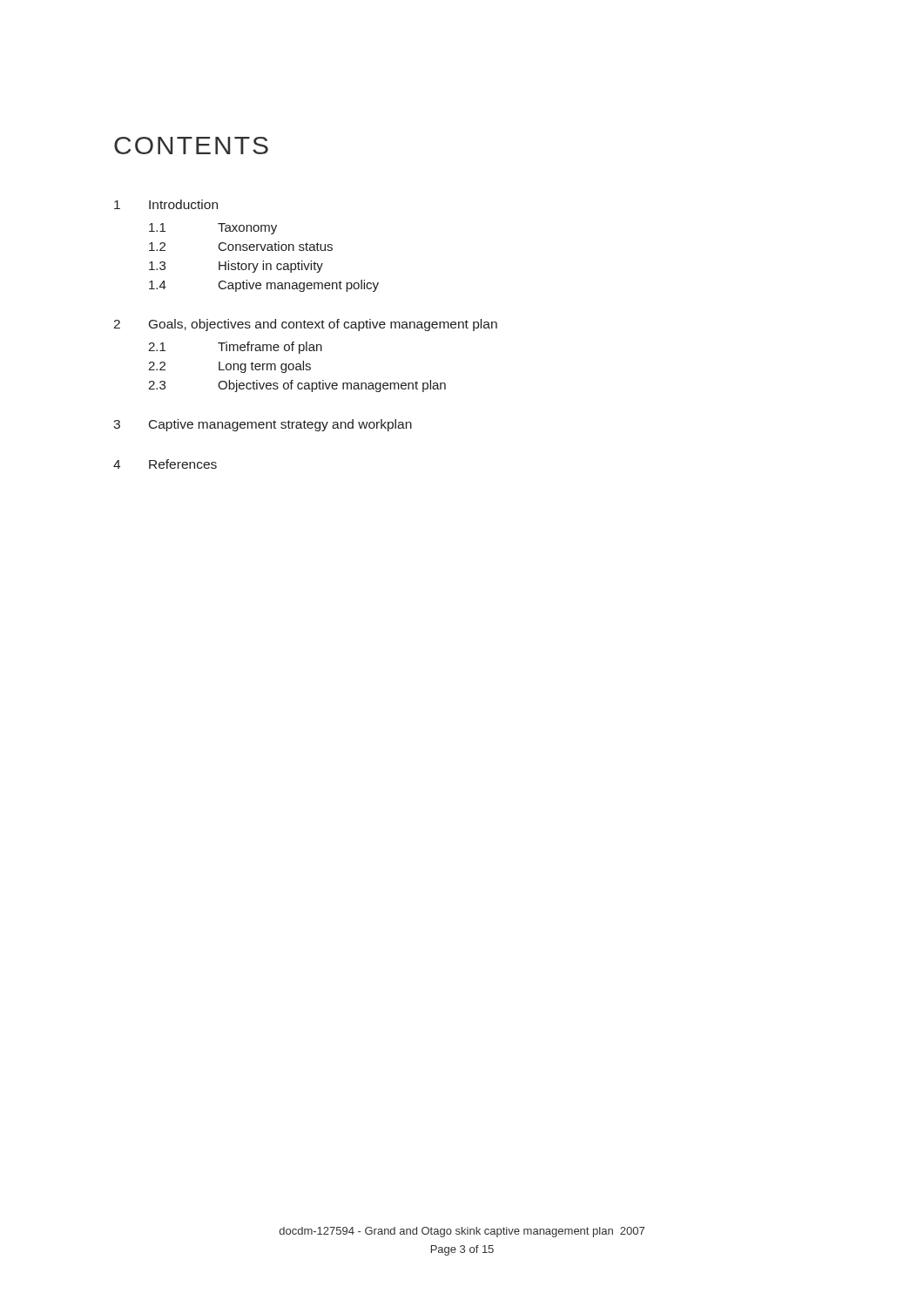Where is the passage that starts "2 Goals, objectives and context"?
This screenshot has height=1307, width=924.
click(x=305, y=324)
